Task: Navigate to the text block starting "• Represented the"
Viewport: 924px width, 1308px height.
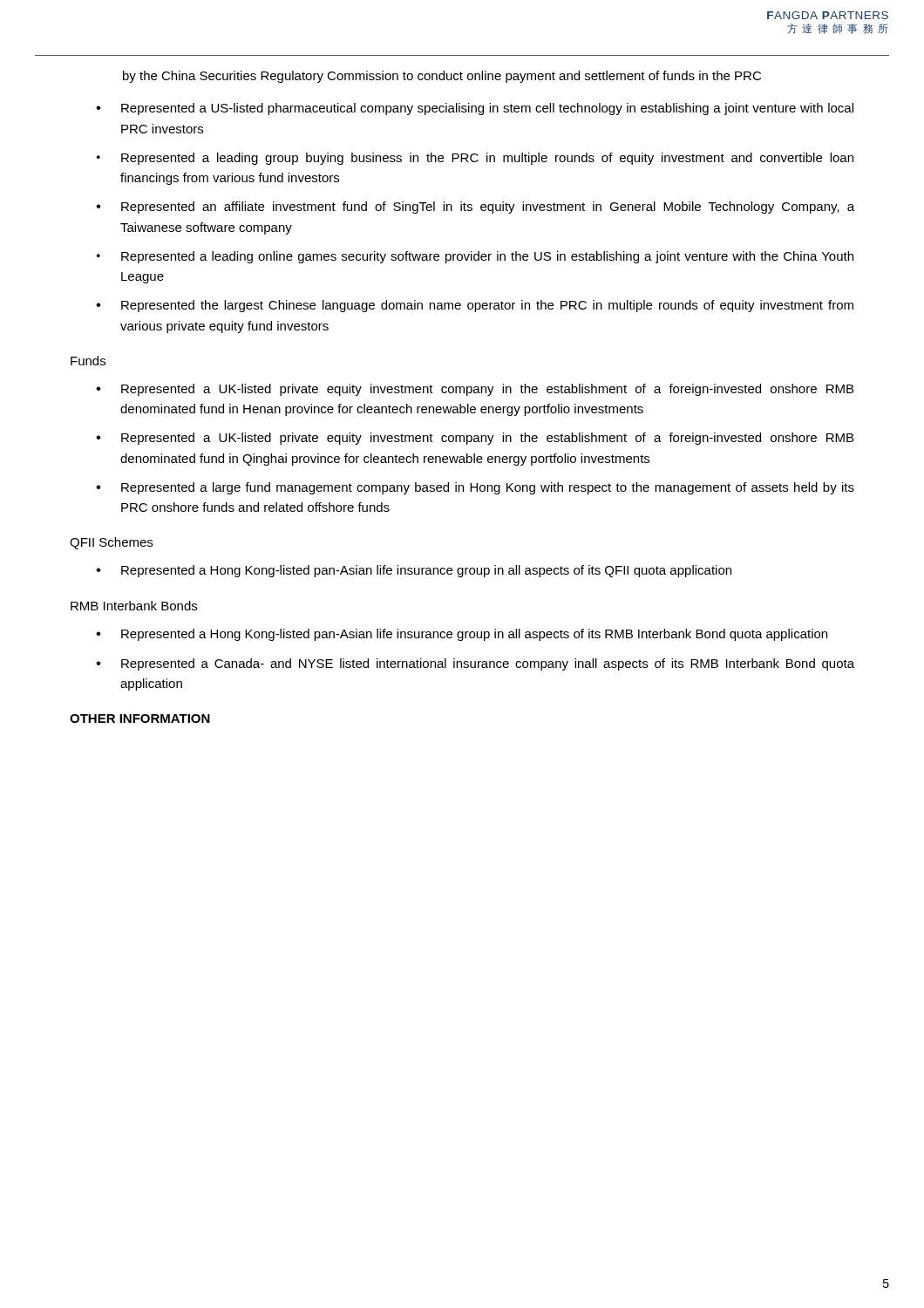Action: (475, 315)
